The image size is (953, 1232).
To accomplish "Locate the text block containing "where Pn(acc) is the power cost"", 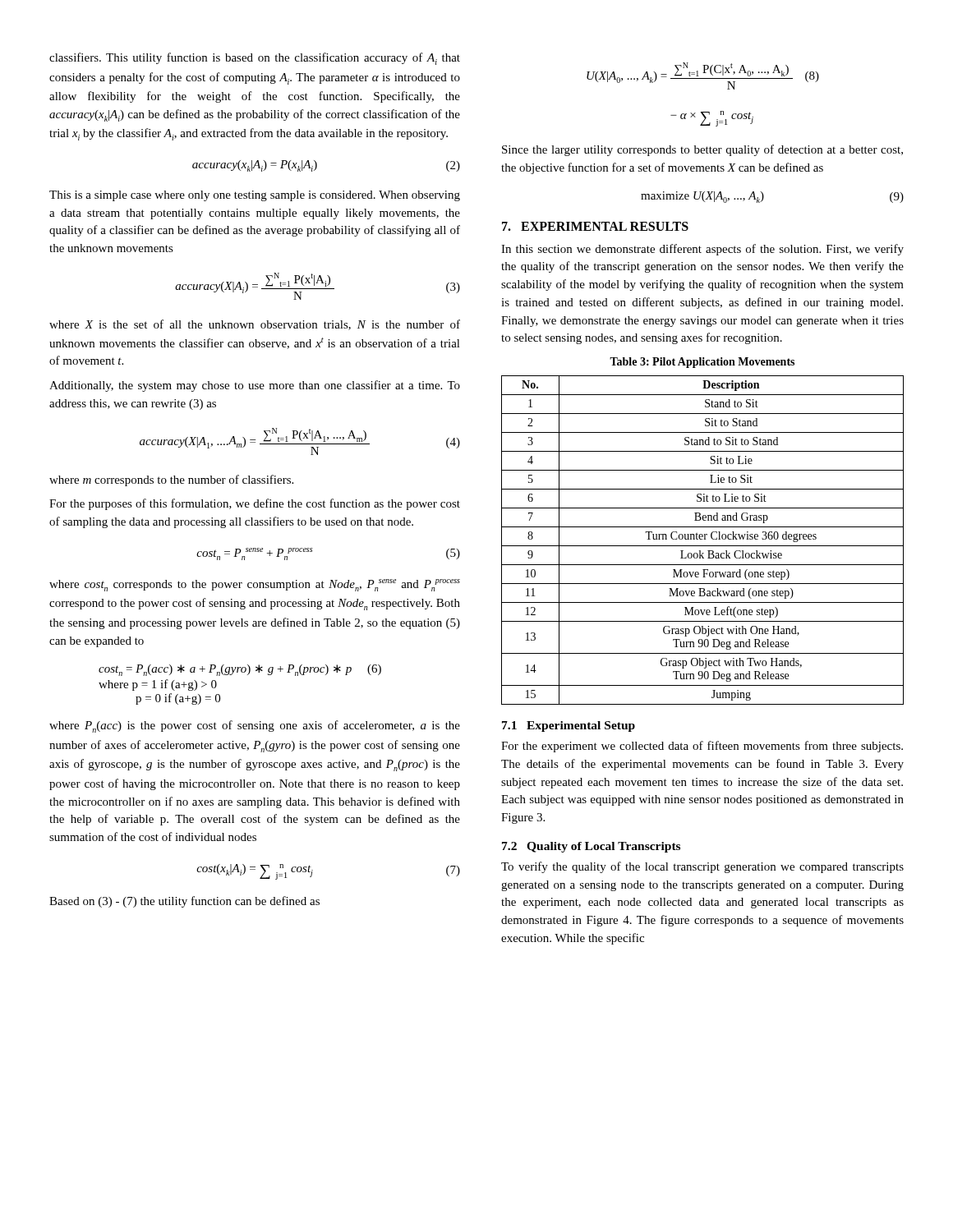I will [255, 782].
